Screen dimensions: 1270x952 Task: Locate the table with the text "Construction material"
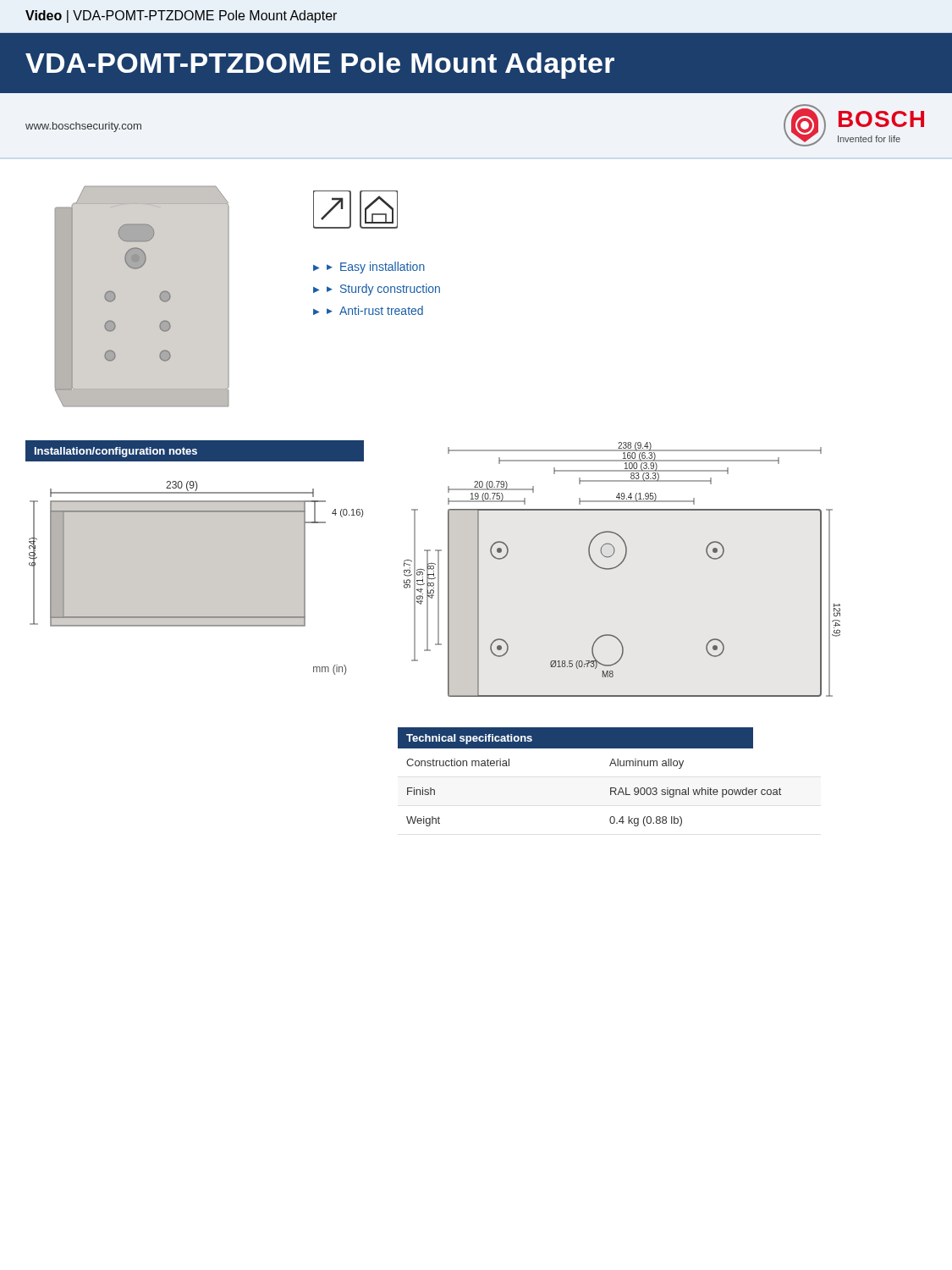(609, 792)
